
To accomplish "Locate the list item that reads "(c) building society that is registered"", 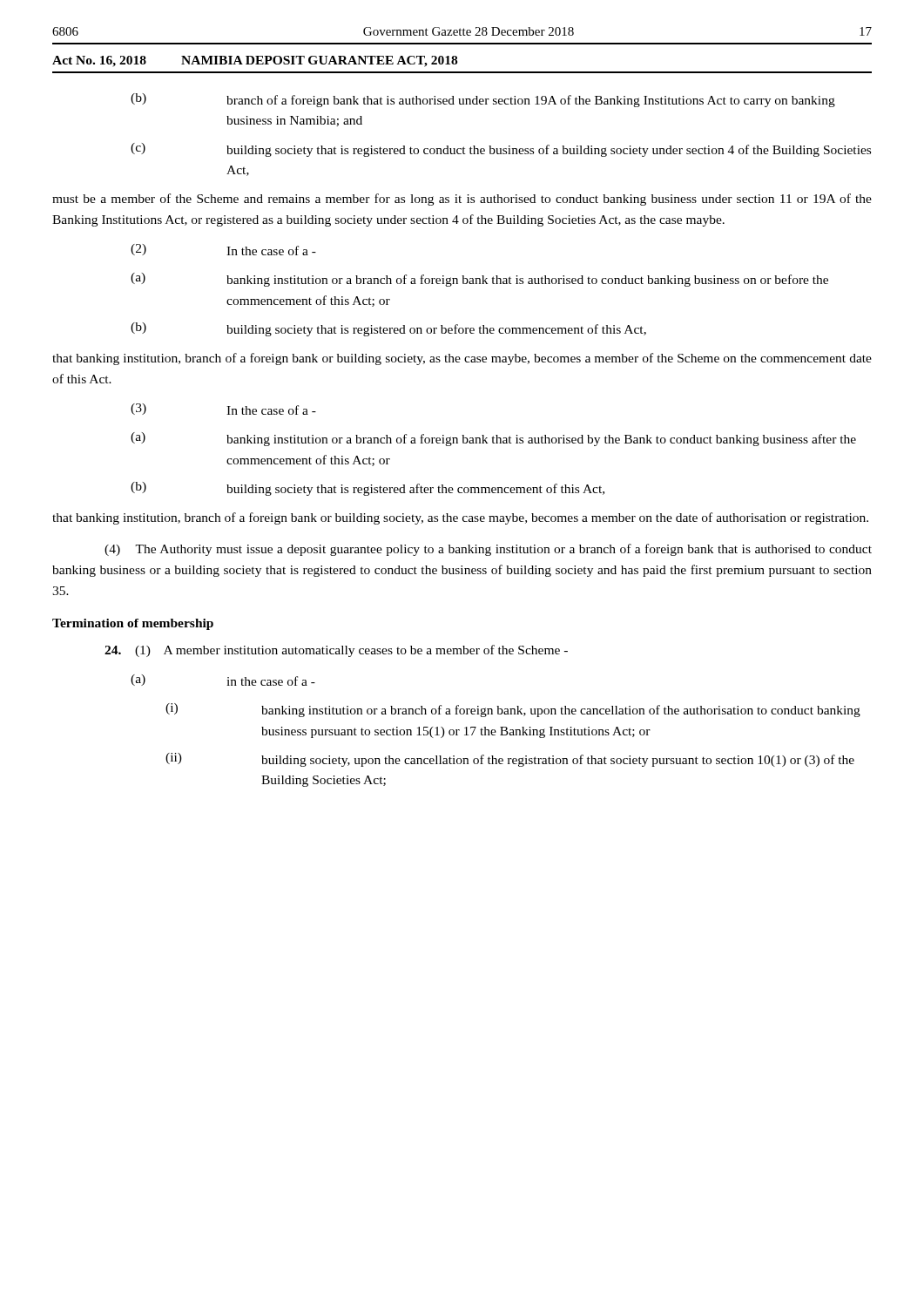I will click(462, 159).
